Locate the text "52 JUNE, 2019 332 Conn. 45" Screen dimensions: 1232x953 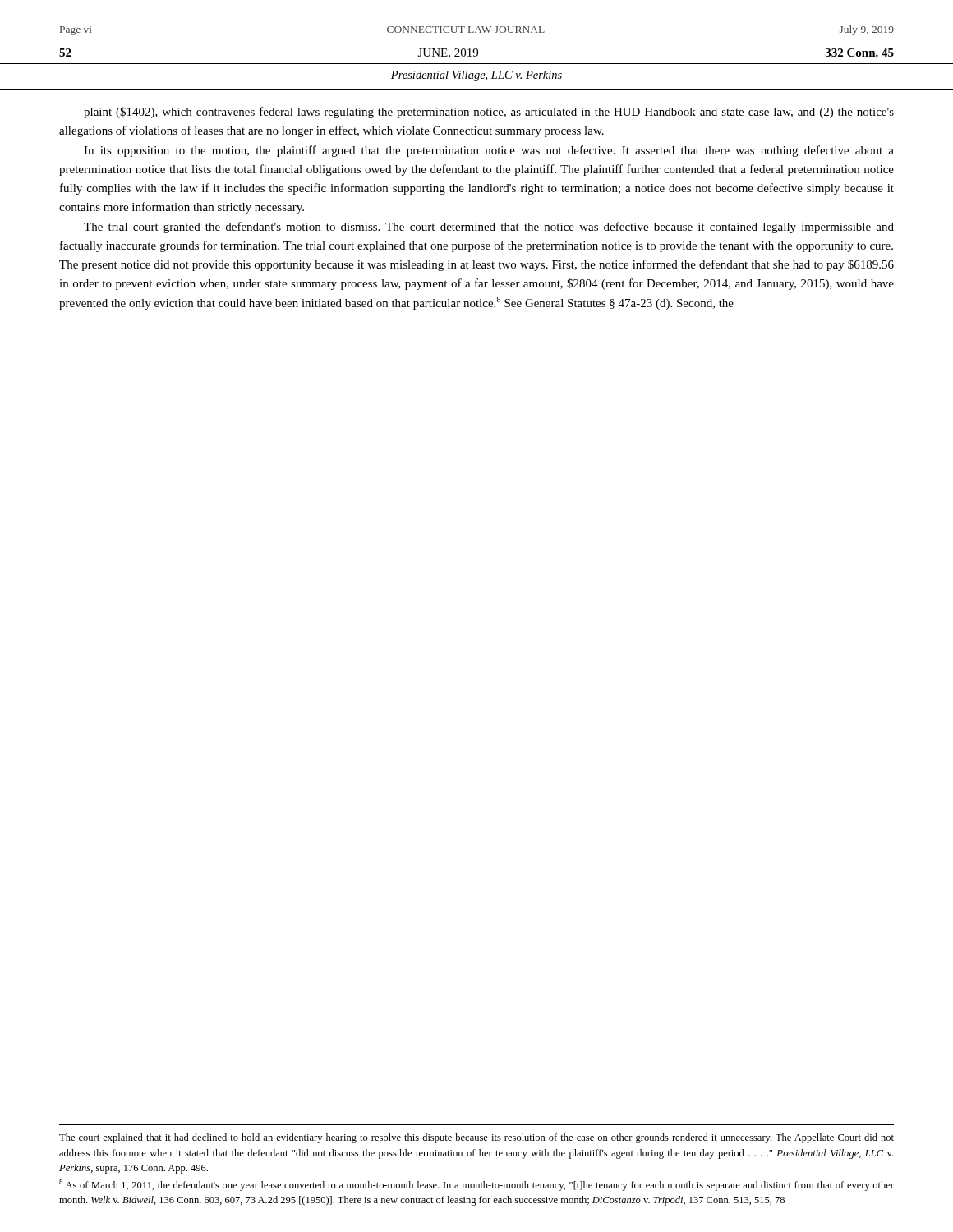pyautogui.click(x=476, y=53)
